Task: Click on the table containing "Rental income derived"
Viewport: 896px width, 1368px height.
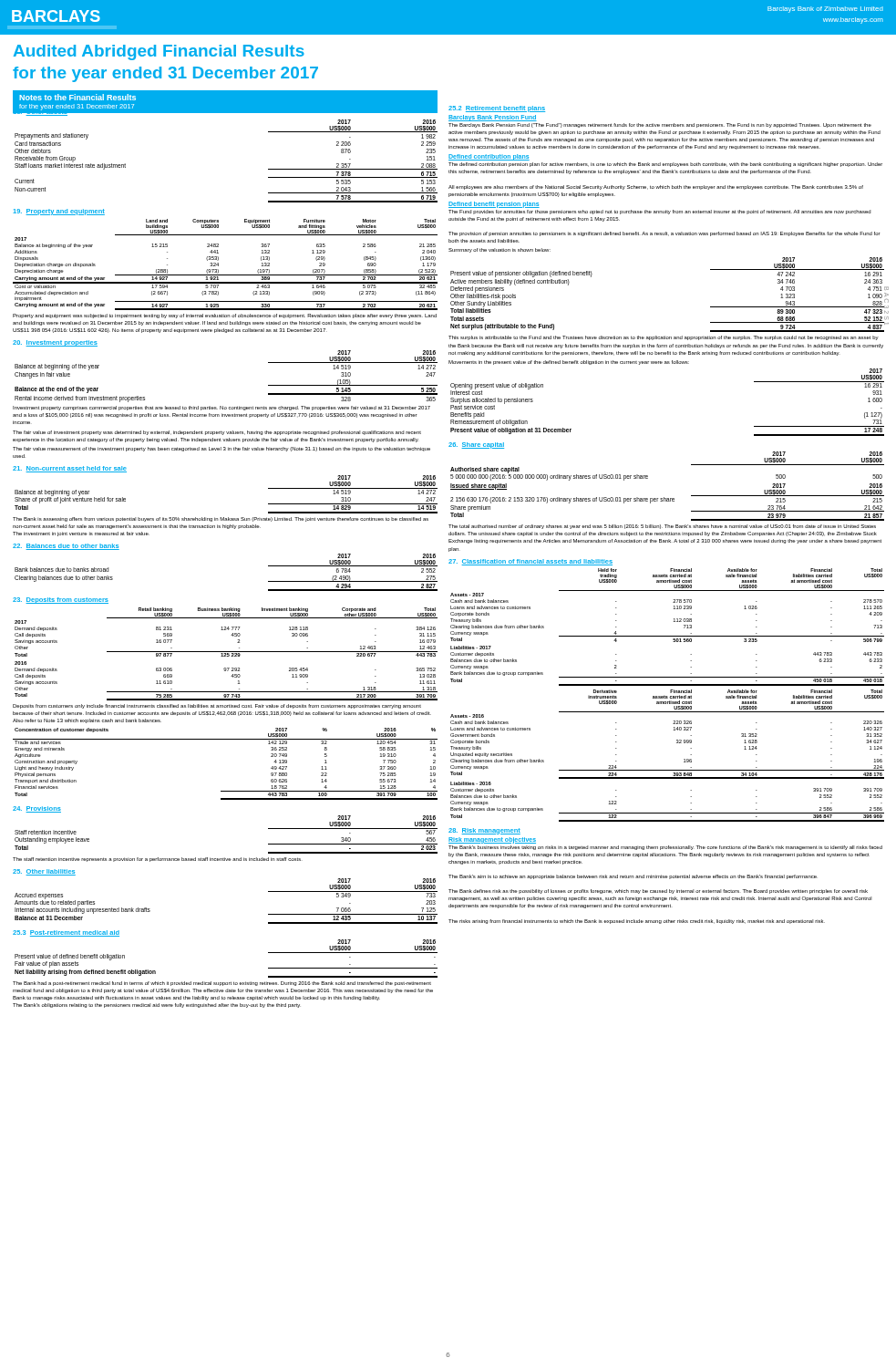Action: pos(225,376)
